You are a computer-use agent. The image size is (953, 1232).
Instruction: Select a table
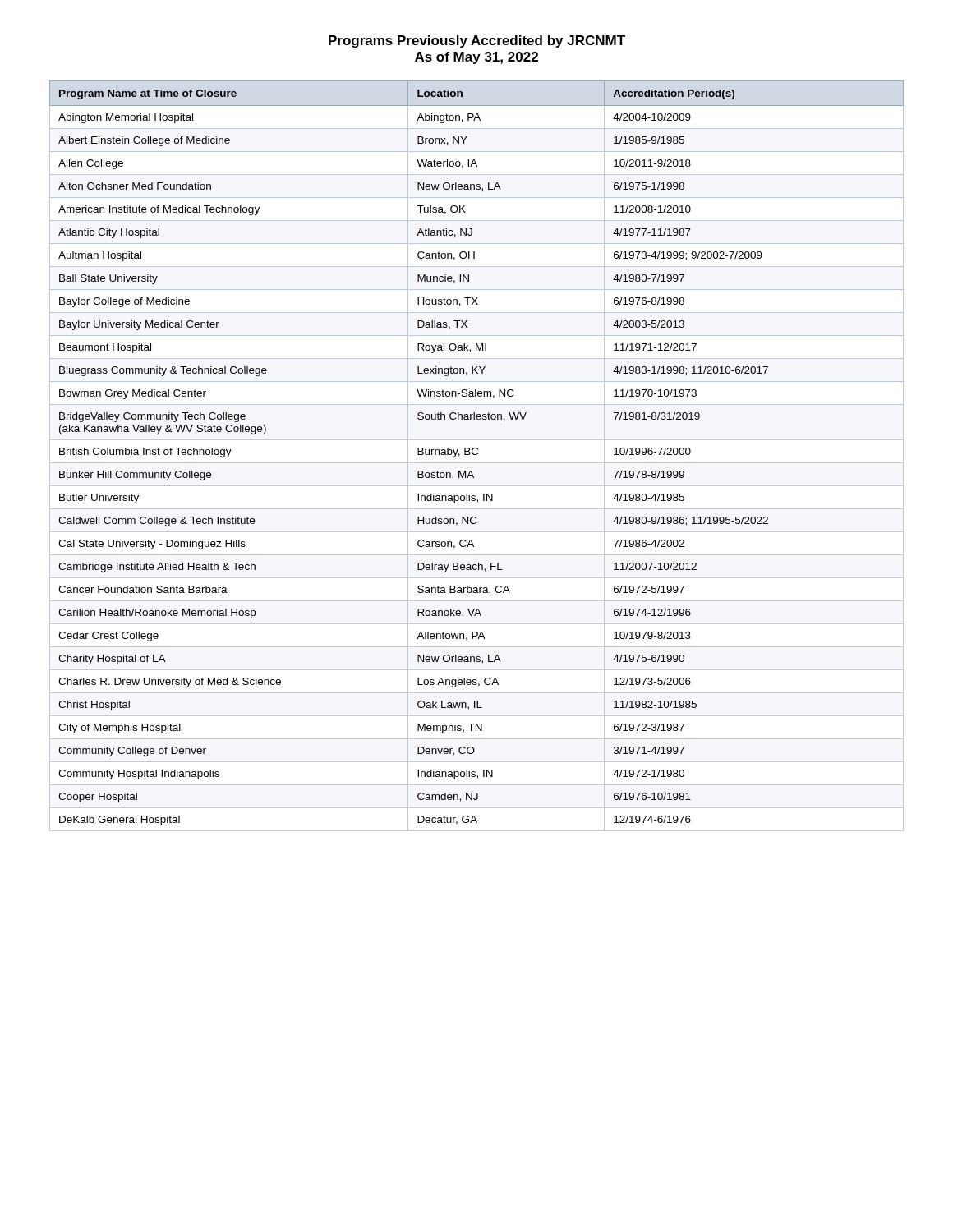[476, 456]
